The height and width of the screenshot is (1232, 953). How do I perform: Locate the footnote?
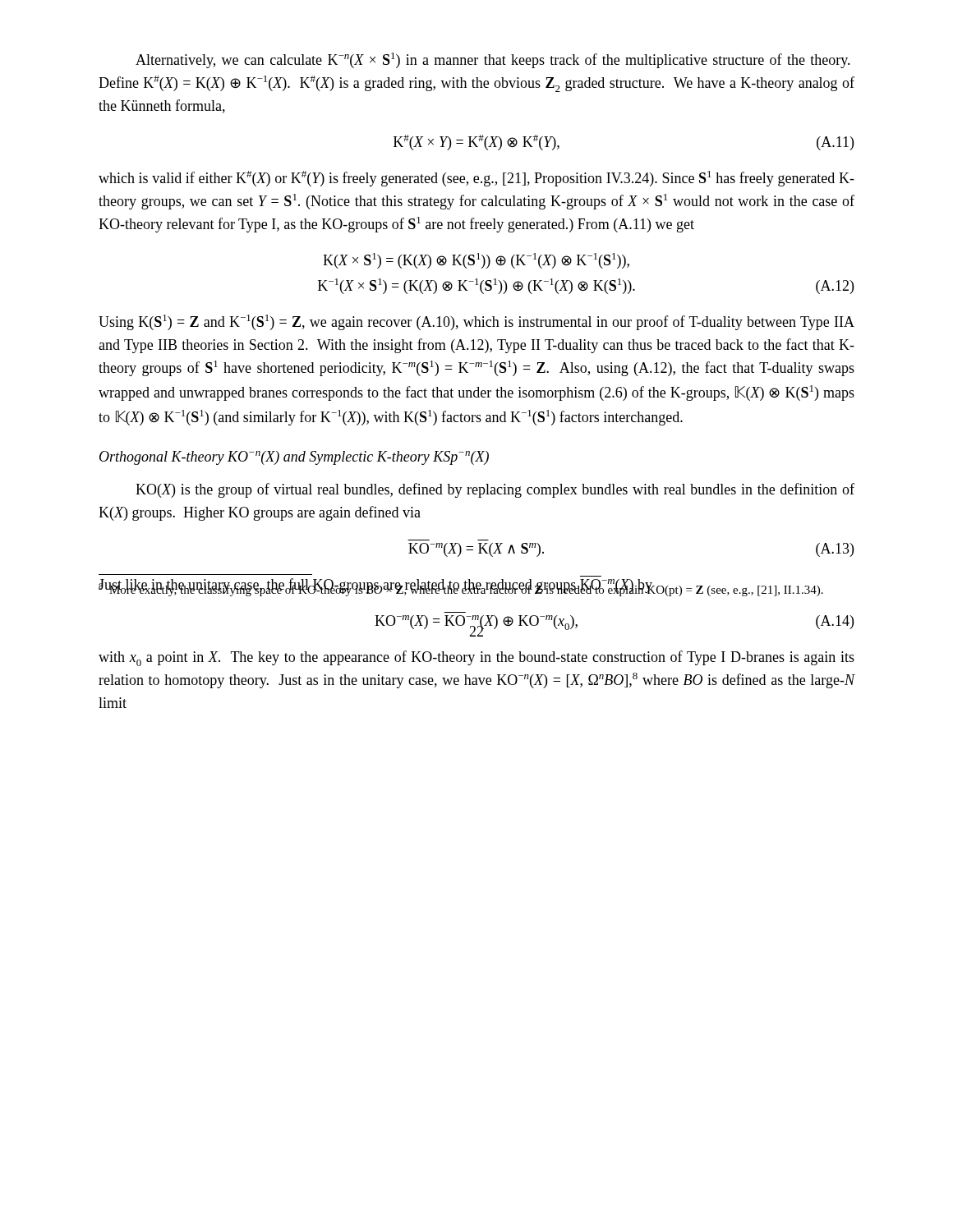click(x=461, y=589)
